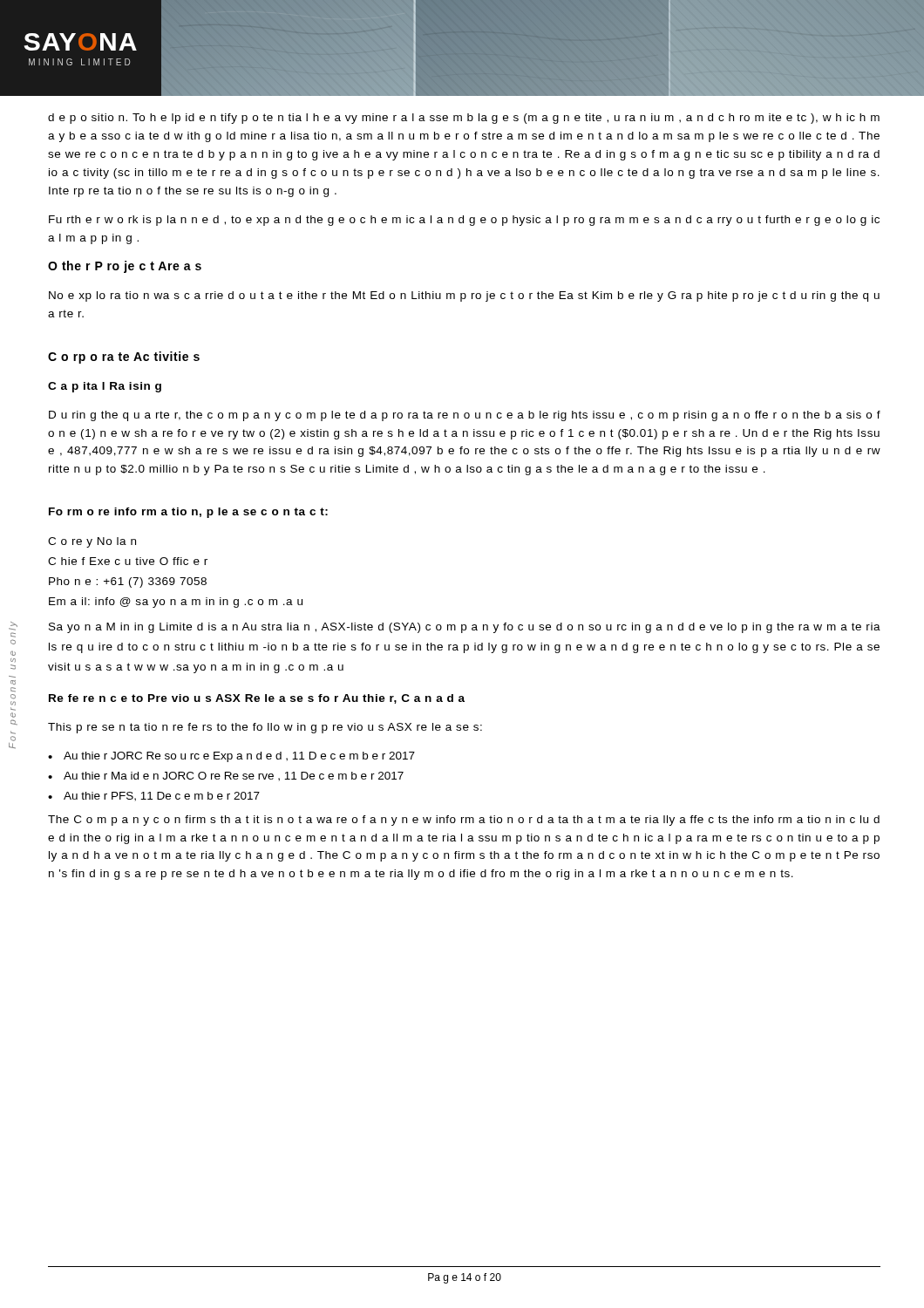The height and width of the screenshot is (1308, 924).
Task: Find the section header containing "O the r P ro je c t"
Action: pos(125,267)
